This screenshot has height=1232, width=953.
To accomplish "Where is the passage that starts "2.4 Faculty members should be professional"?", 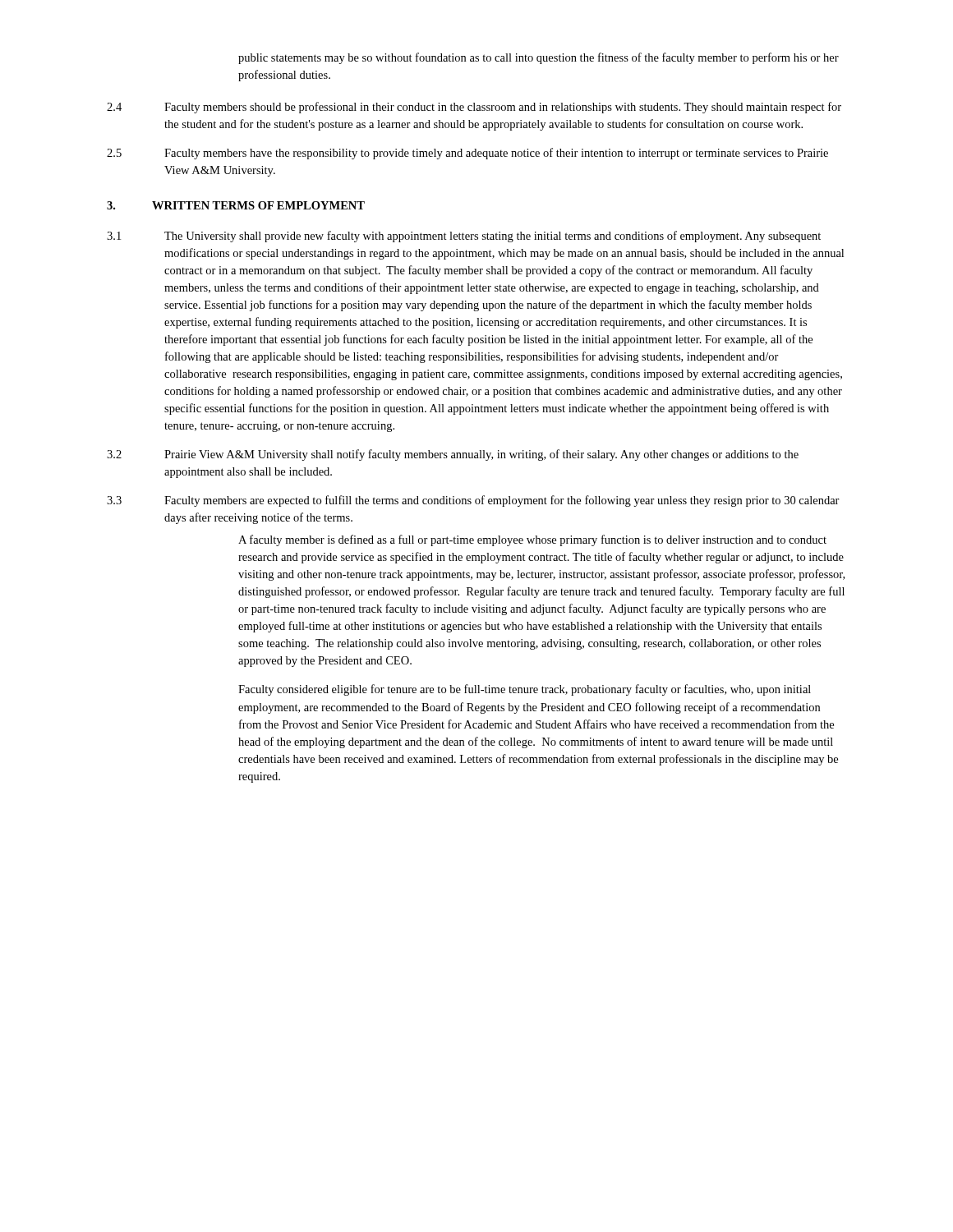I will coord(476,116).
